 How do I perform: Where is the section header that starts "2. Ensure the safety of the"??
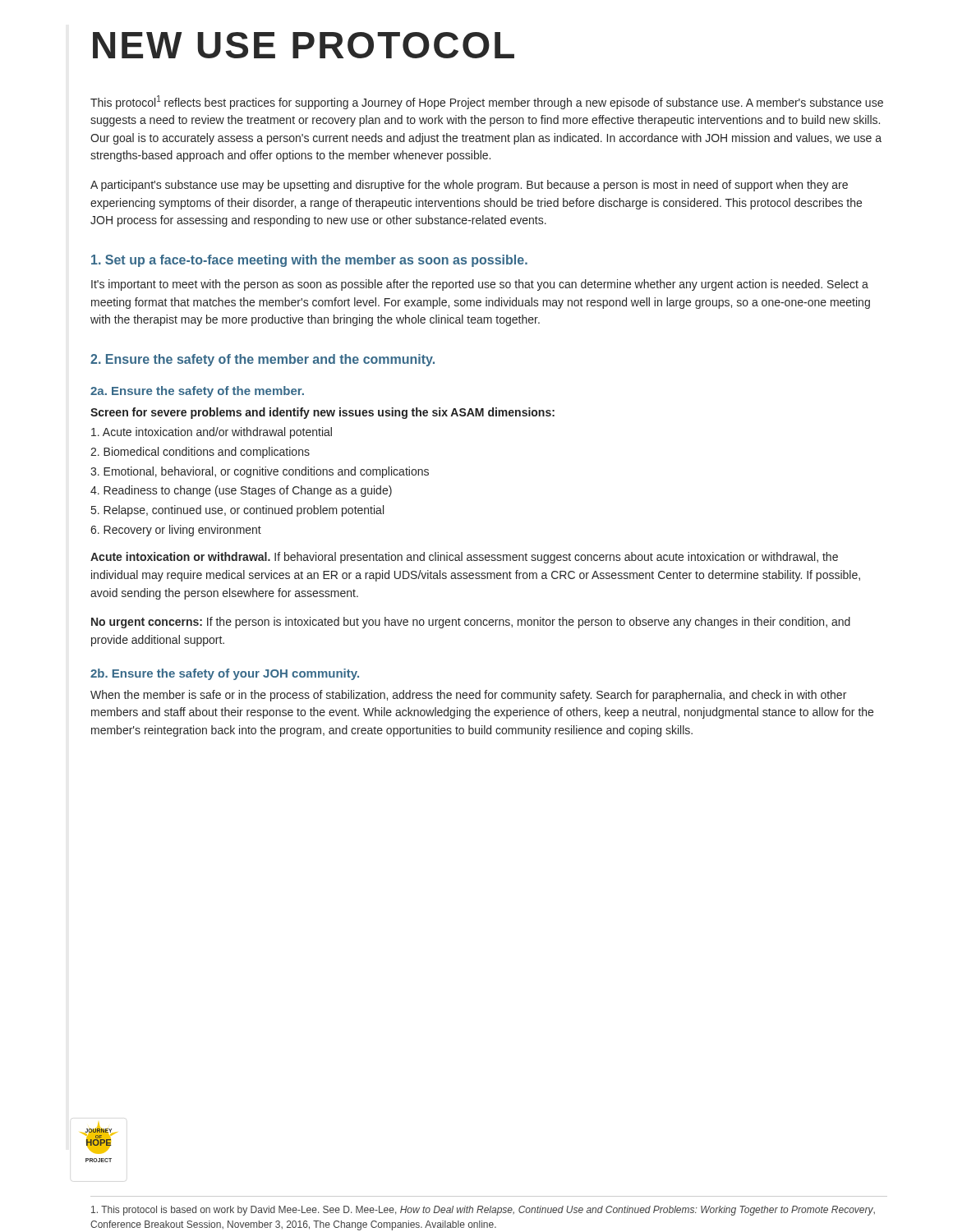(263, 359)
